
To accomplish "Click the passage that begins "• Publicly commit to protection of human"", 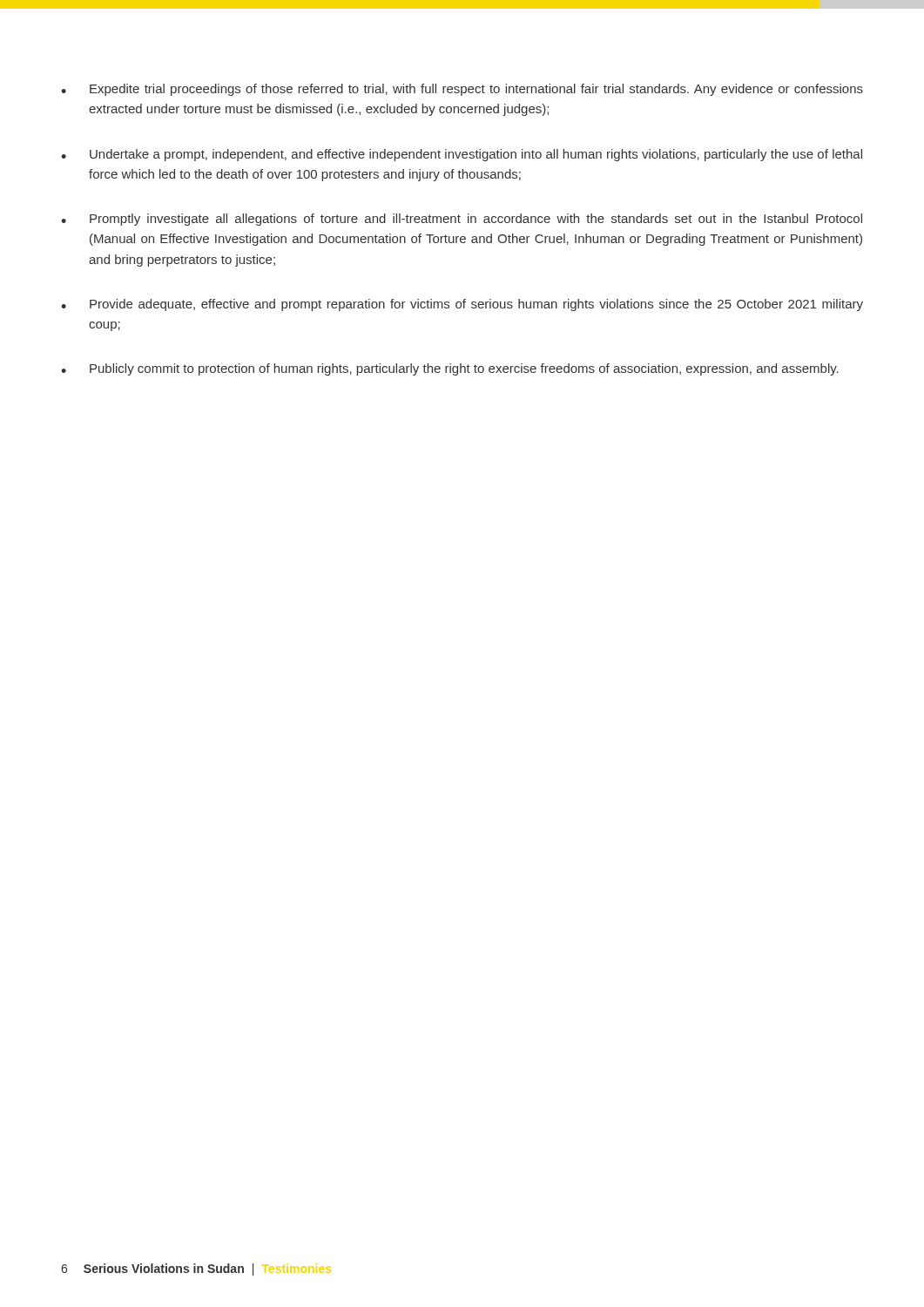I will [x=450, y=371].
